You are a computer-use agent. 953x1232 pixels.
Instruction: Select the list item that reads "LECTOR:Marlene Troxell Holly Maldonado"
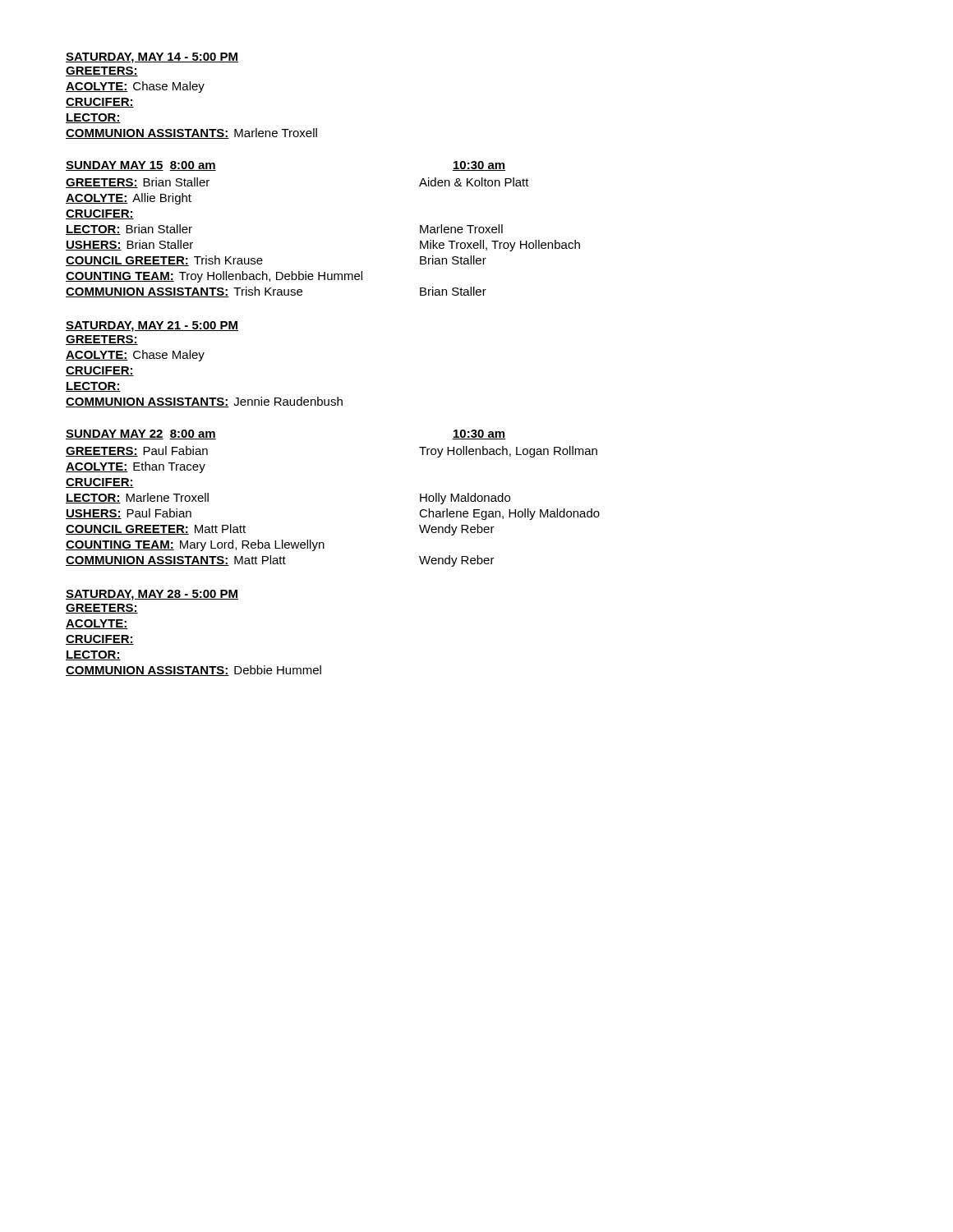click(476, 498)
